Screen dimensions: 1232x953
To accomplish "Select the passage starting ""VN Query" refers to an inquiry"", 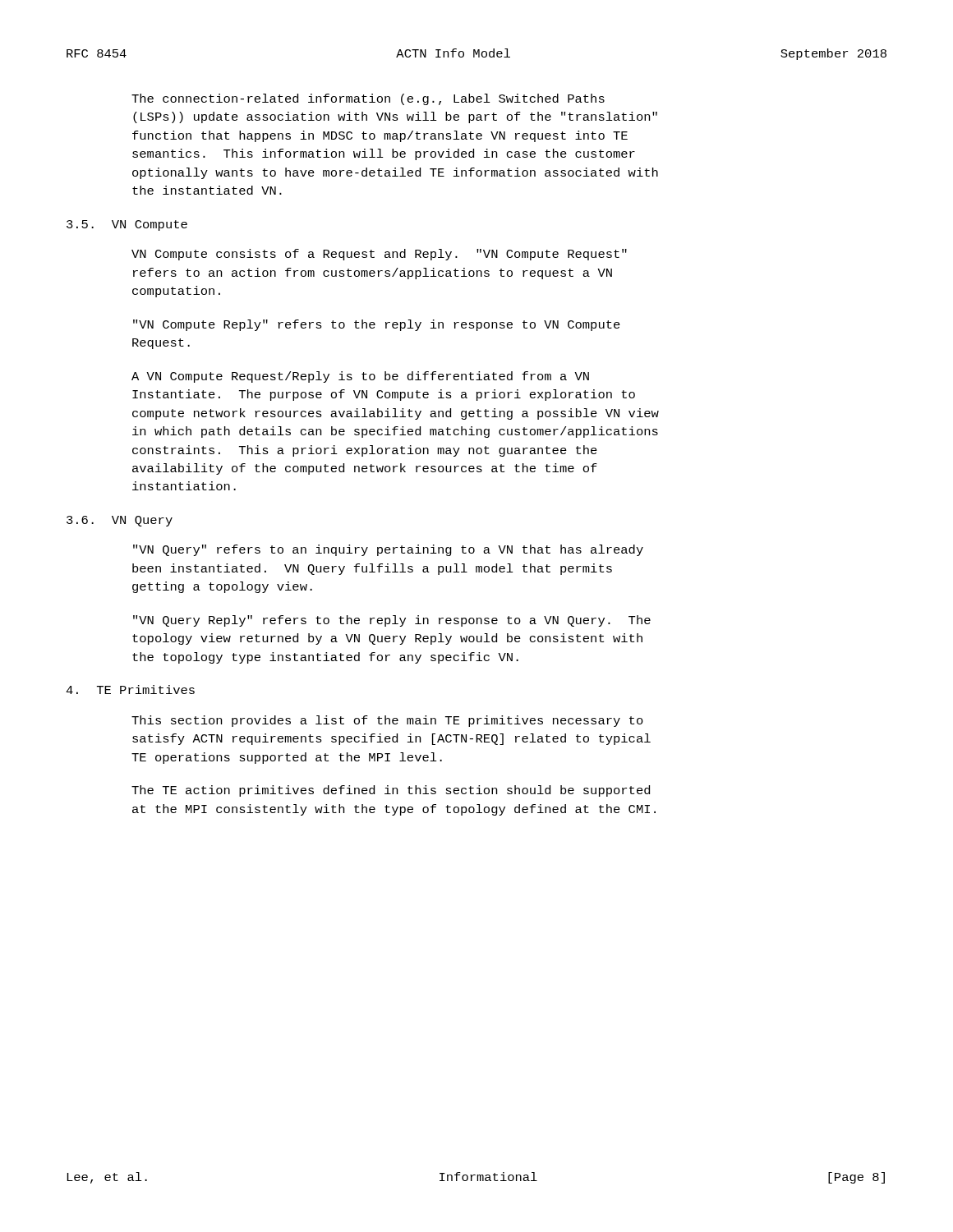I will tap(387, 569).
